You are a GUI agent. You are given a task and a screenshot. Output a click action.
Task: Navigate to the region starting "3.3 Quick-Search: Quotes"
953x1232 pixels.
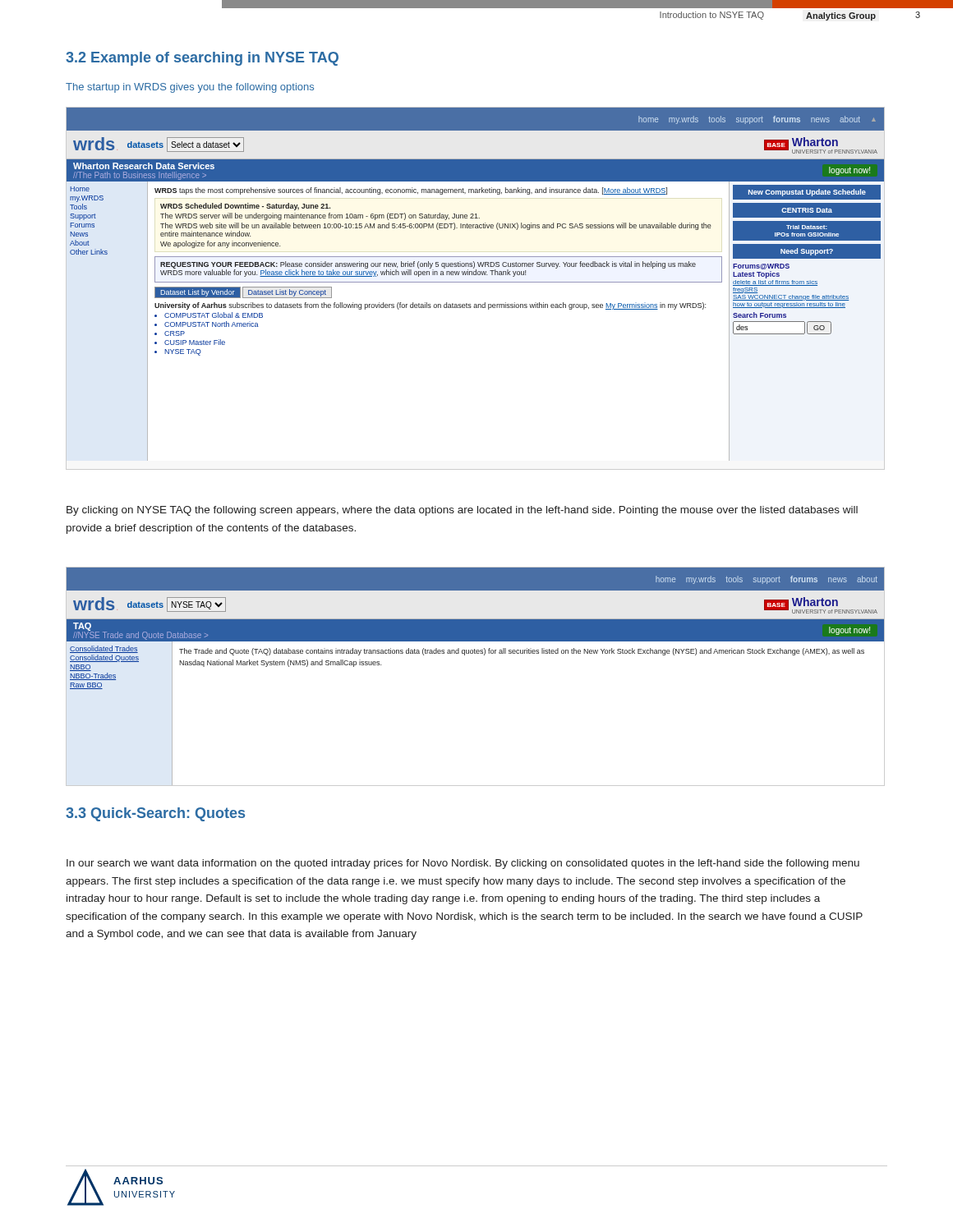156,813
